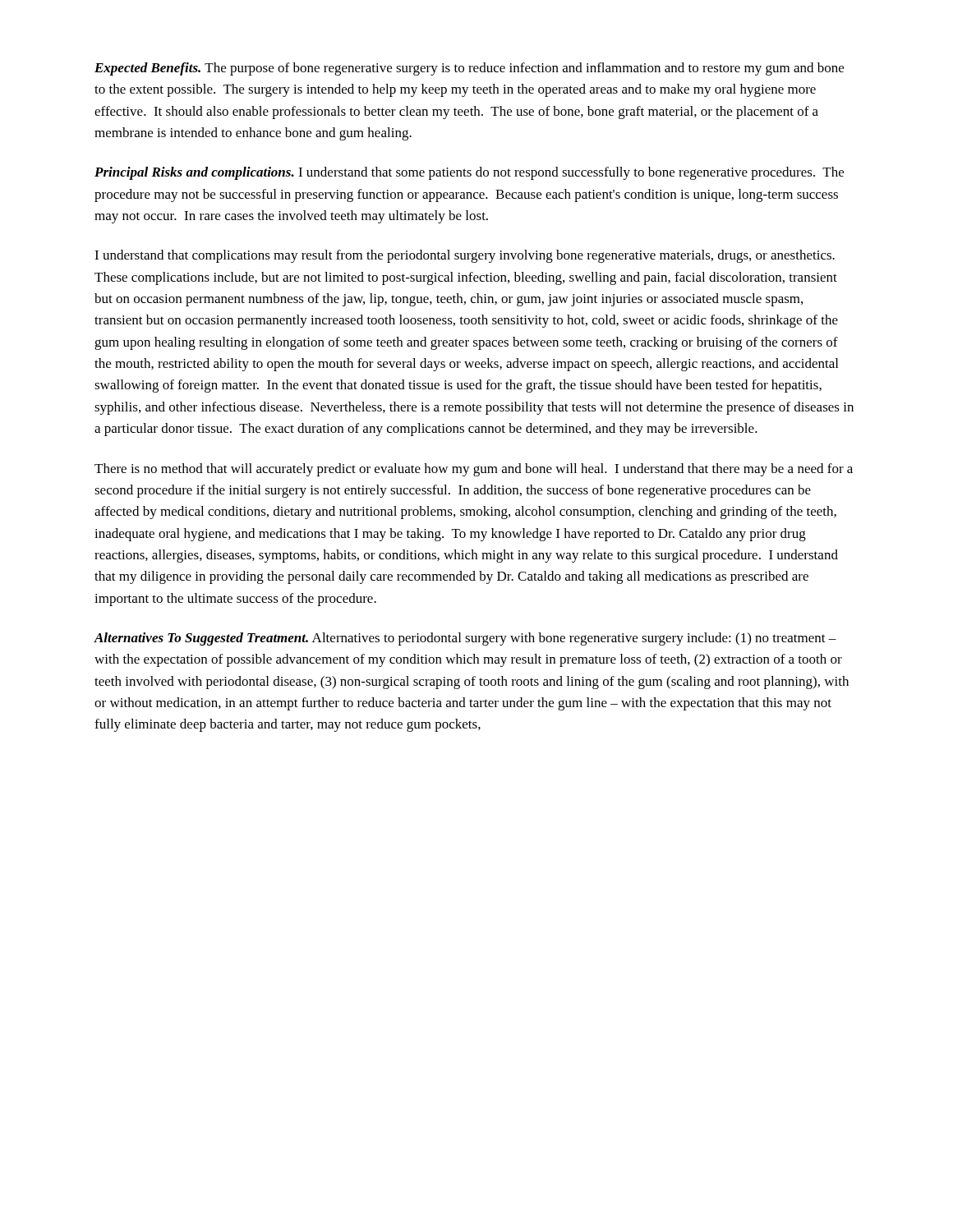Locate the block of text that opens with "I understand that complications may result from"
Screen dimensions: 1232x953
[474, 342]
